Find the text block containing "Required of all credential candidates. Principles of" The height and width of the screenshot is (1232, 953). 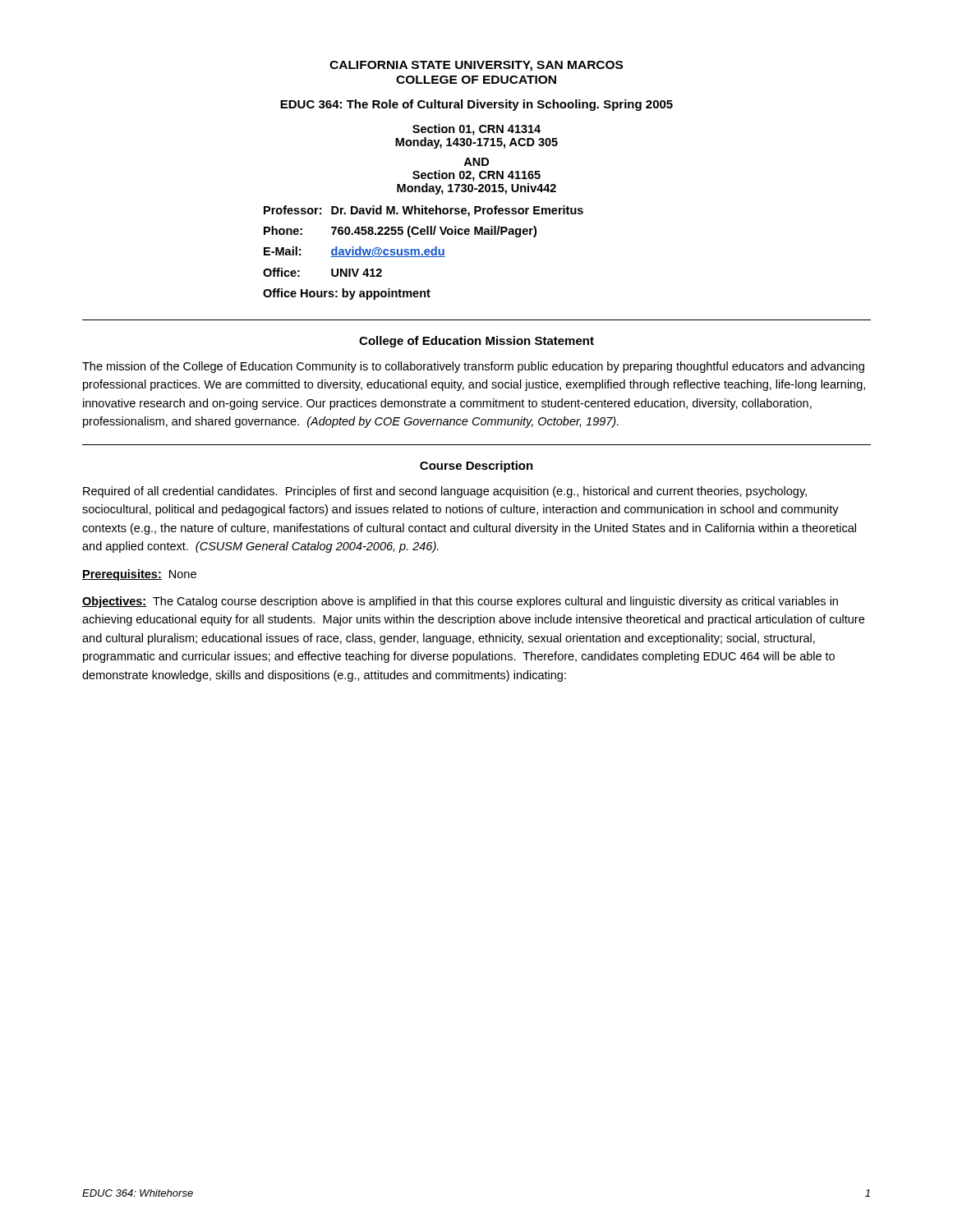coord(470,519)
